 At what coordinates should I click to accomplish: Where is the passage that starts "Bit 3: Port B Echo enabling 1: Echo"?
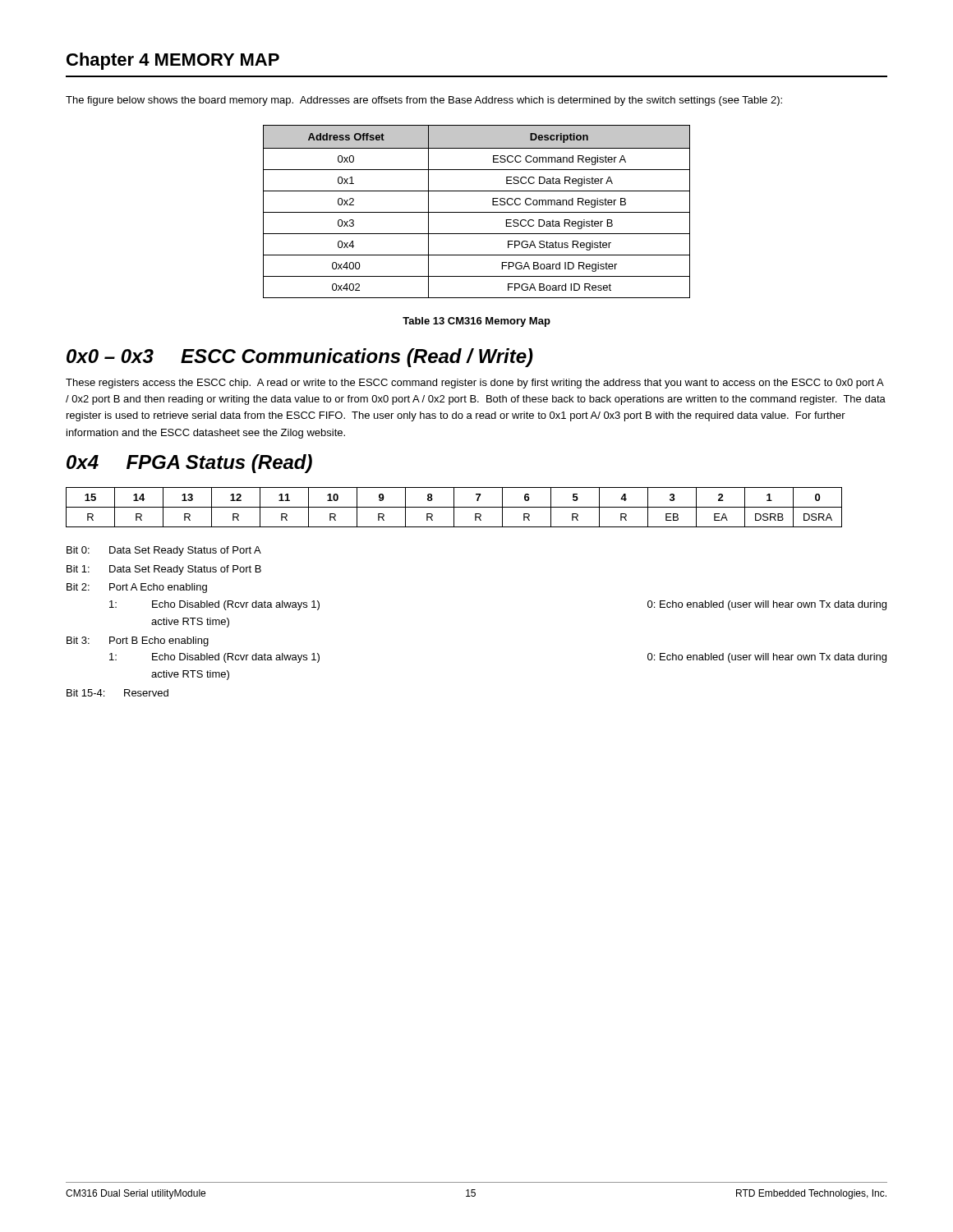pos(138,641)
